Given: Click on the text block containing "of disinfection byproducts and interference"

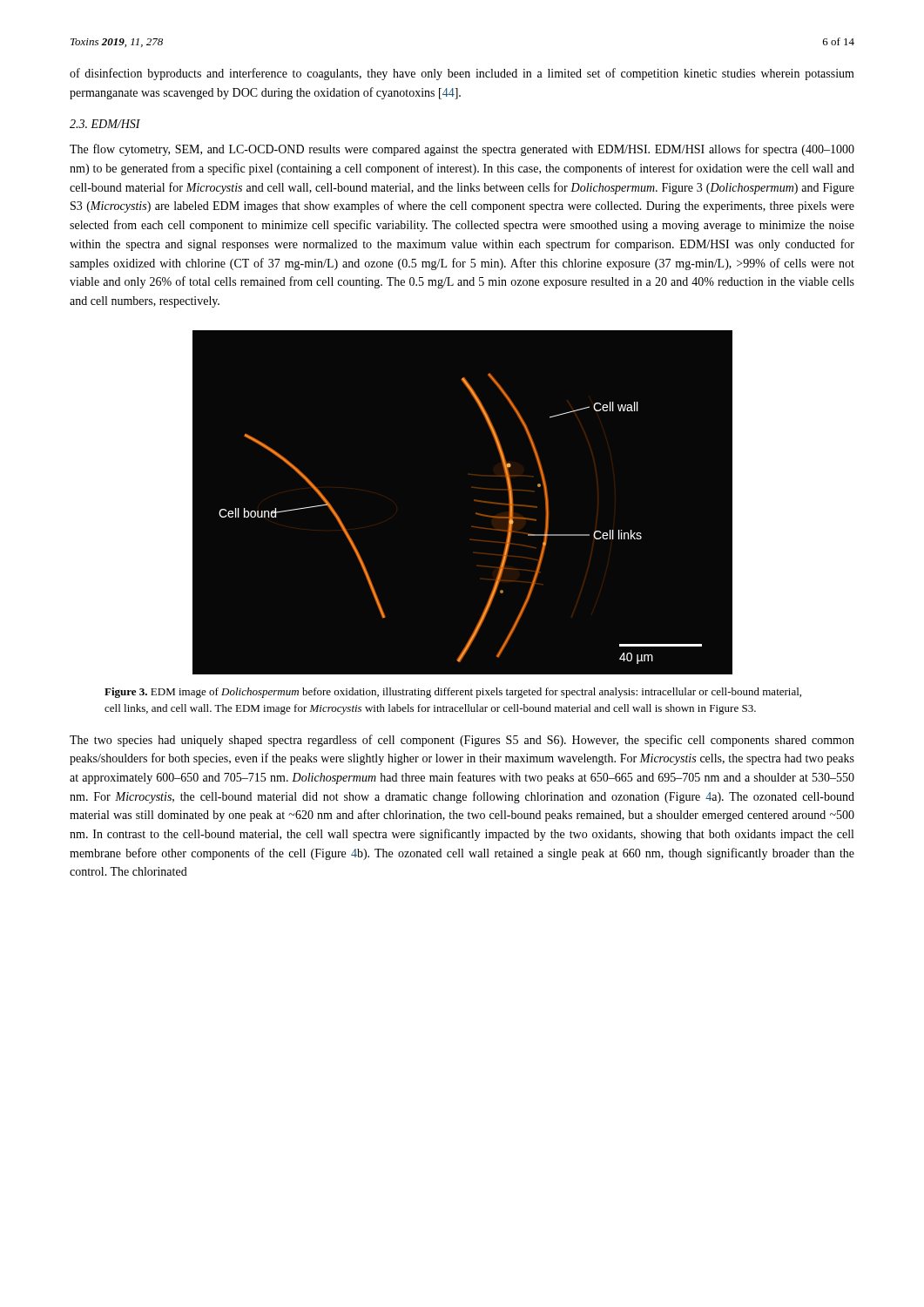Looking at the screenshot, I should [x=462, y=83].
